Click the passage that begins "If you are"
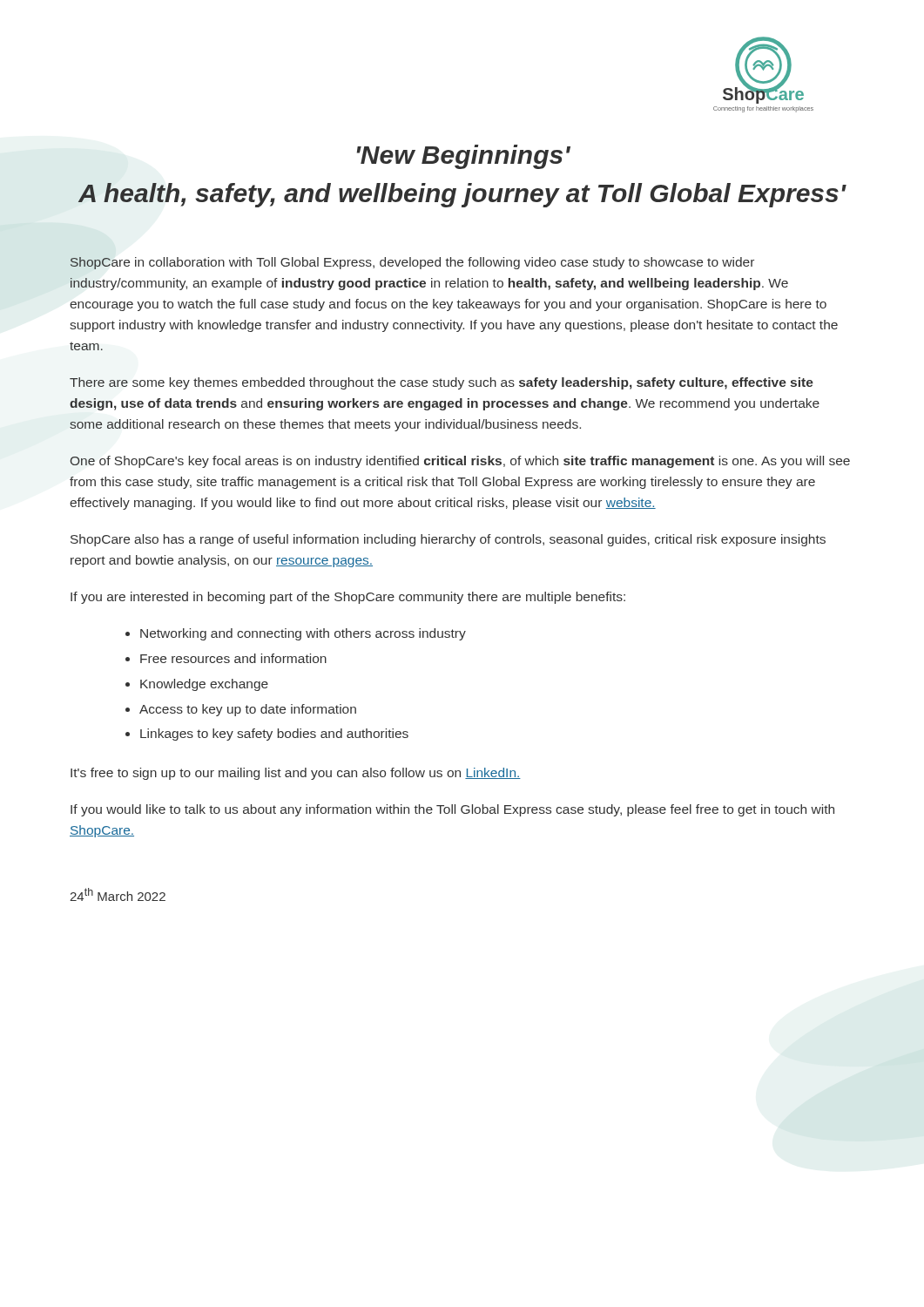Screen dimensions: 1307x924 pyautogui.click(x=348, y=597)
